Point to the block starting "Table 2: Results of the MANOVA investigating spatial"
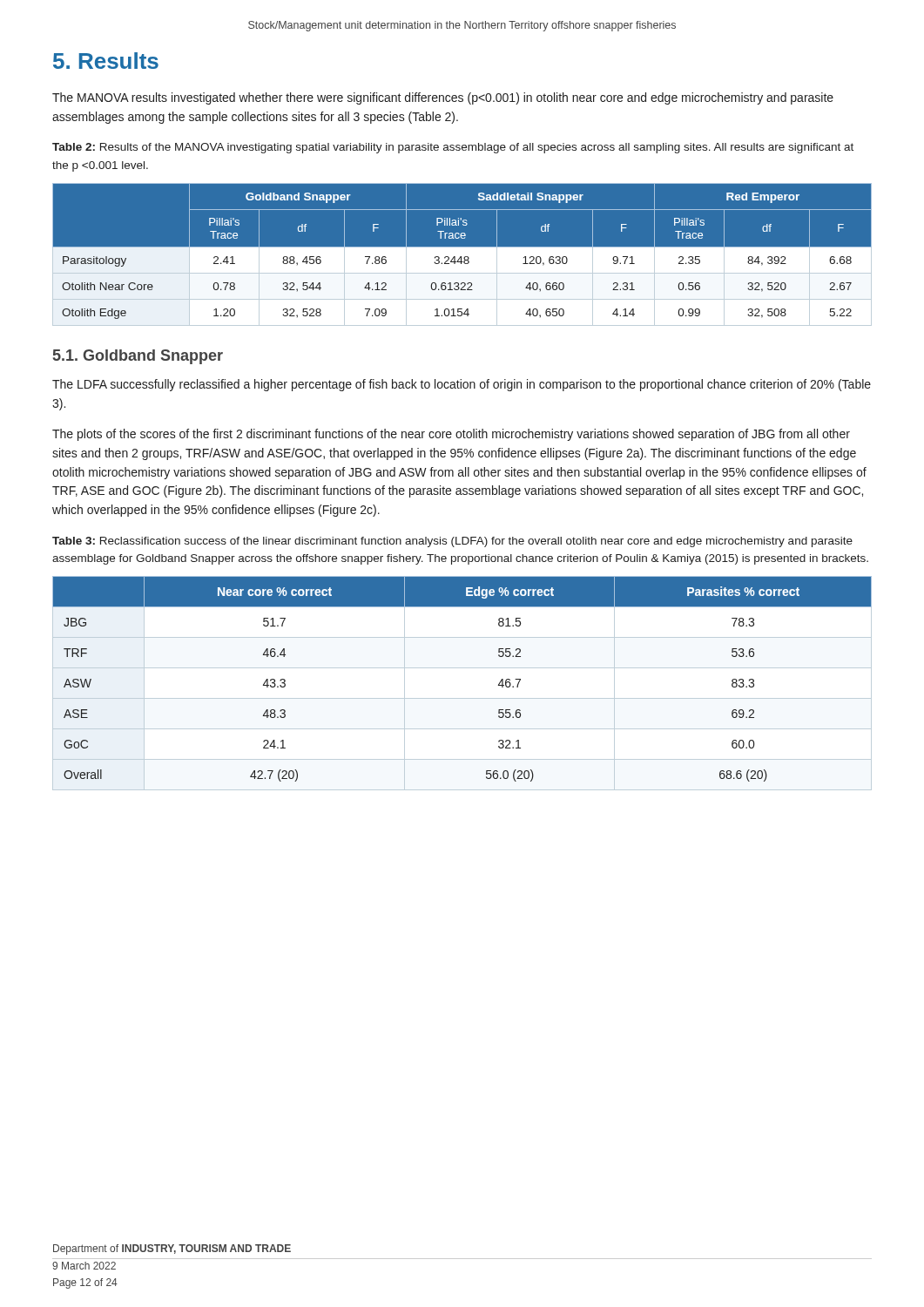 453,156
